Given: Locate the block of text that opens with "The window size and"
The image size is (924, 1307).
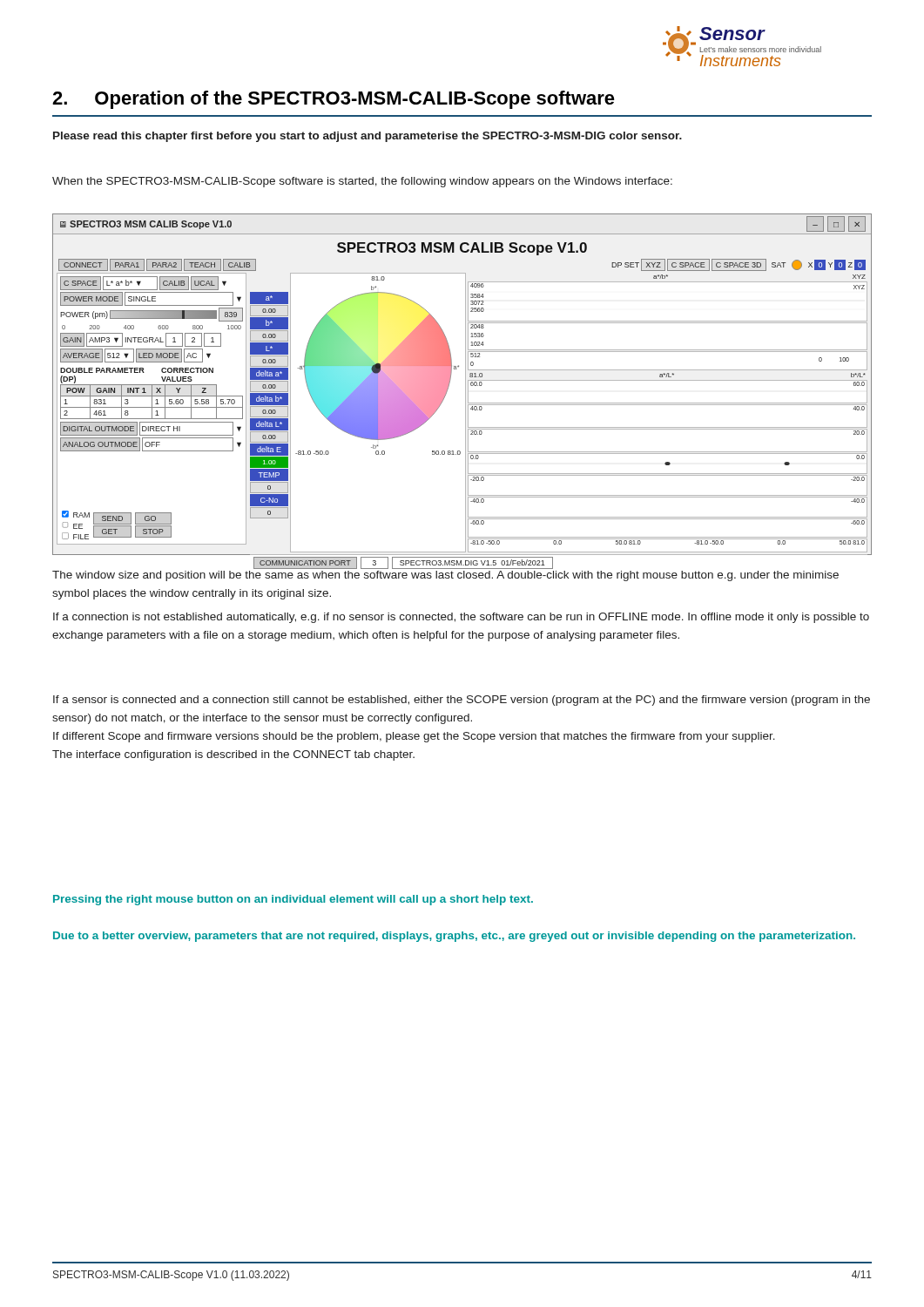Looking at the screenshot, I should pos(446,584).
